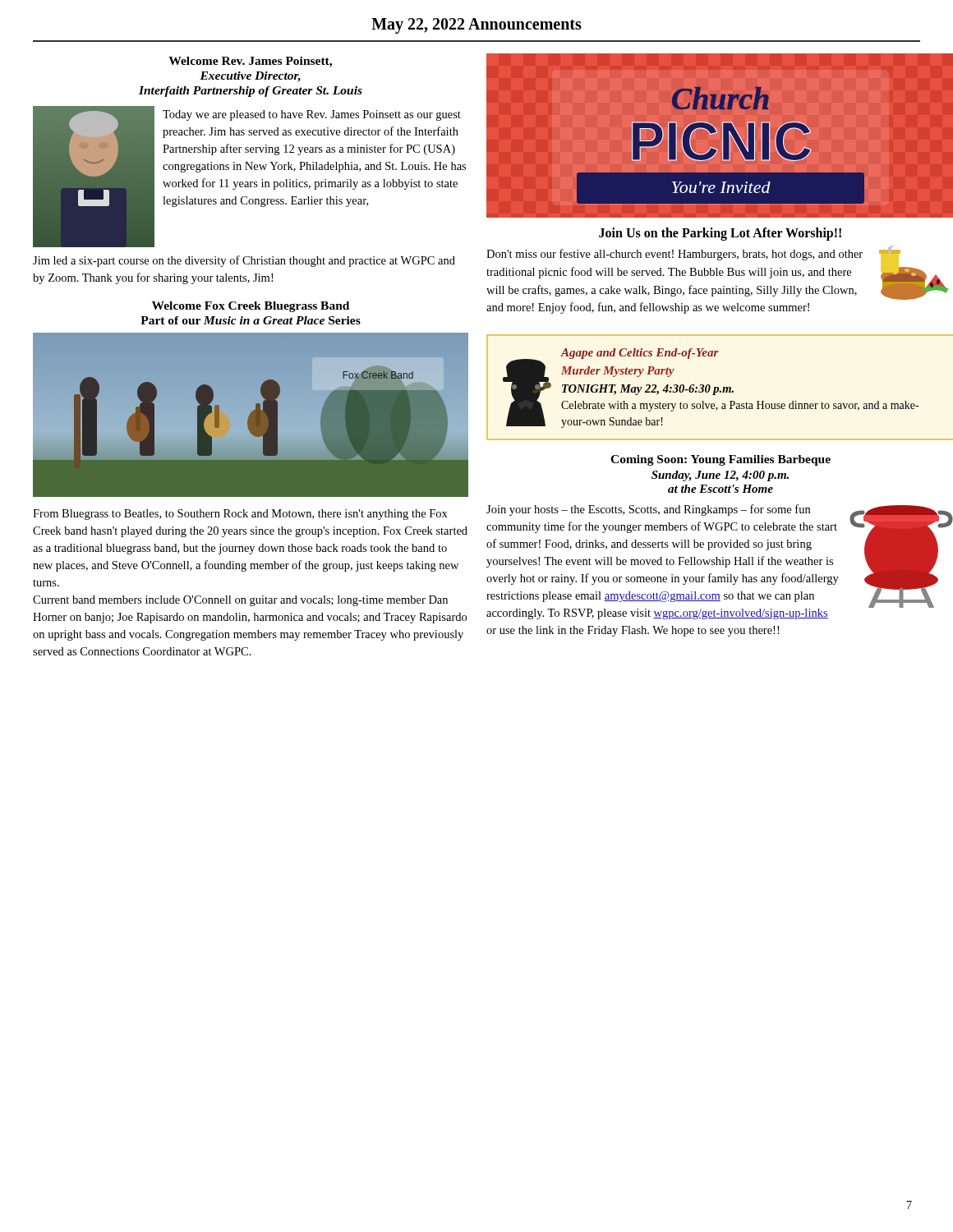Find the block on this page that starts "Join your hosts – the Escotts, Scotts, and"
Viewport: 953px width, 1232px height.
(x=663, y=570)
